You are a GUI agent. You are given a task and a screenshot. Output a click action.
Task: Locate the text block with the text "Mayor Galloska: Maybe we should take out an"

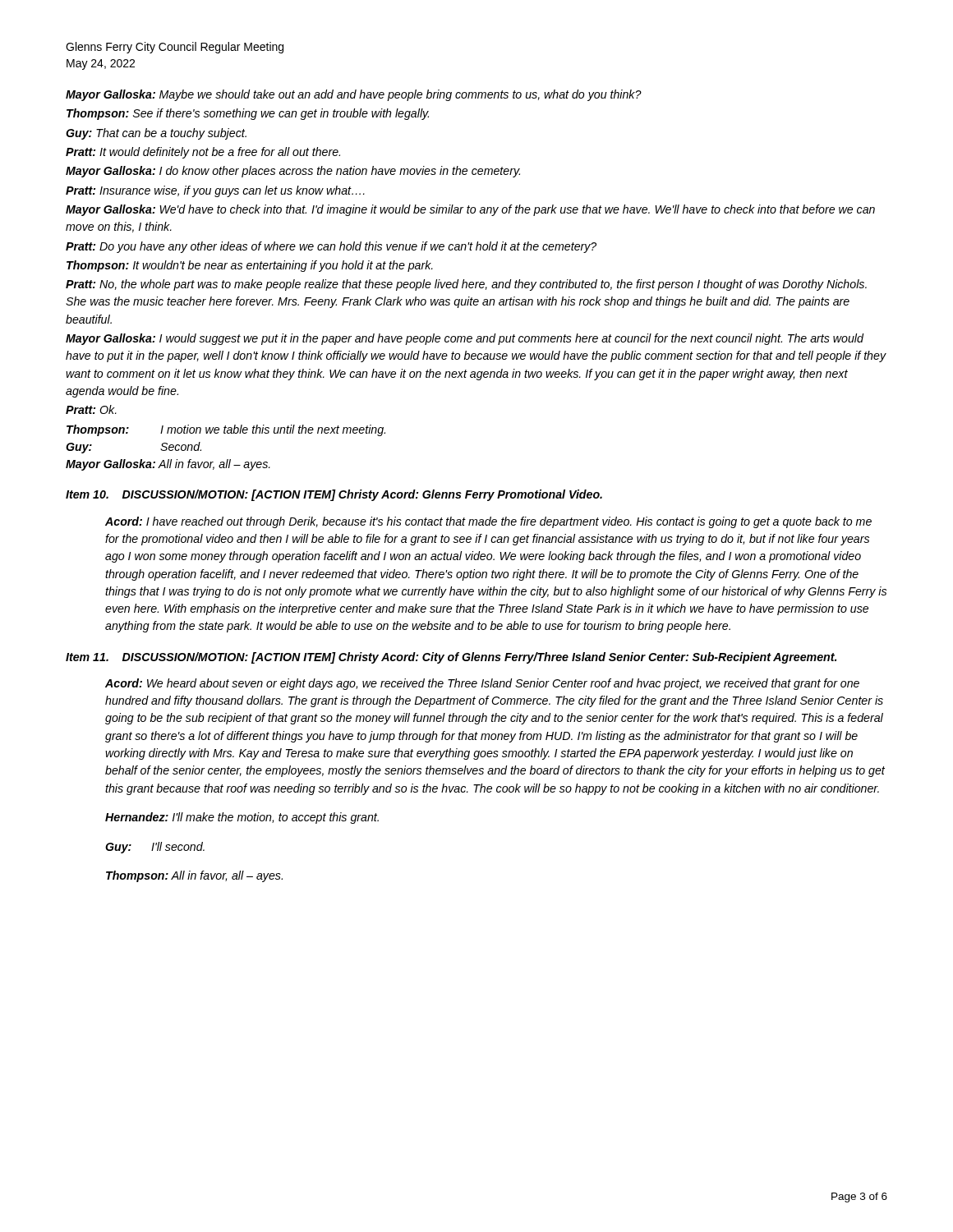476,280
